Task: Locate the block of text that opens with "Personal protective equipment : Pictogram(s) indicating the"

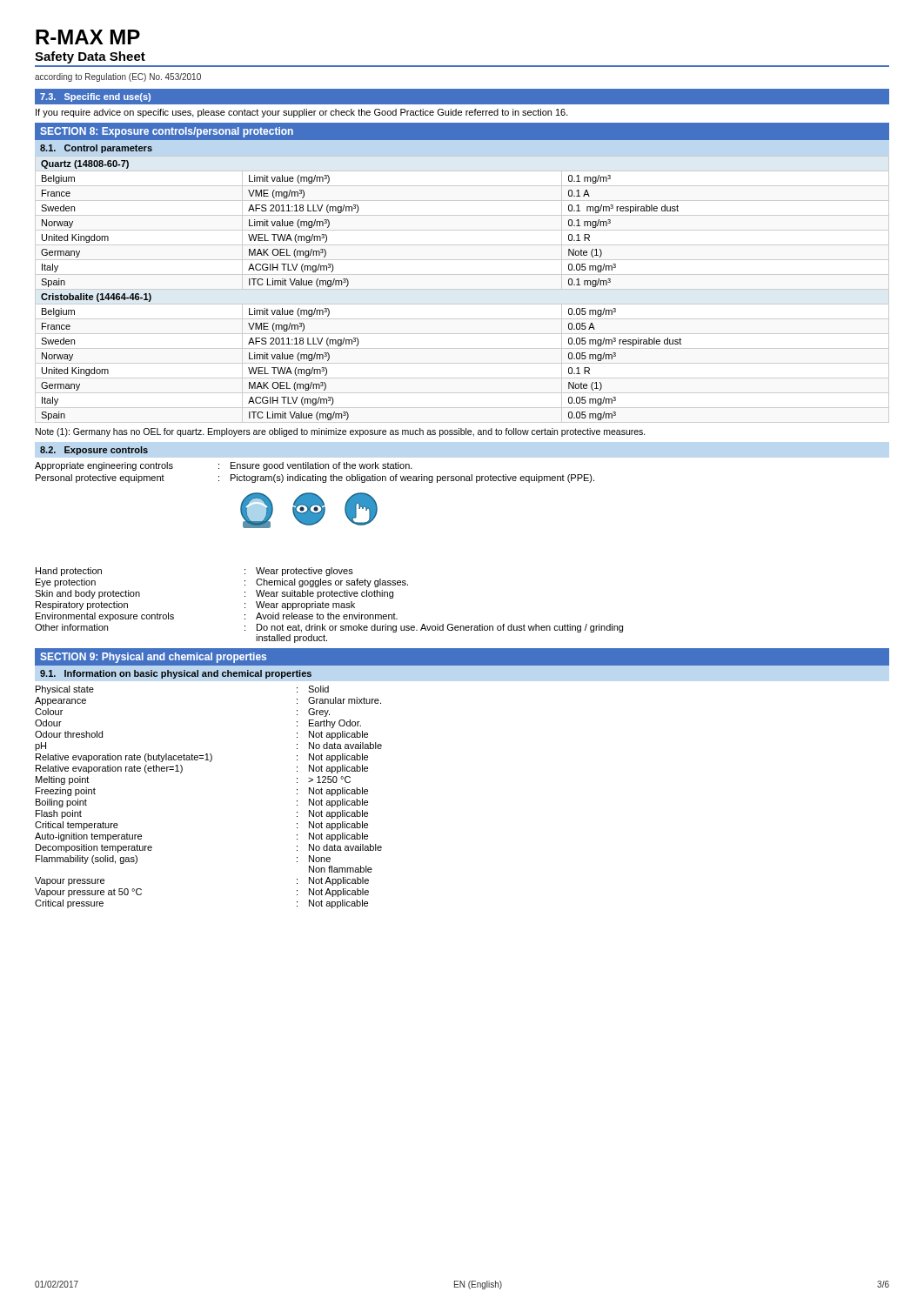Action: [x=315, y=478]
